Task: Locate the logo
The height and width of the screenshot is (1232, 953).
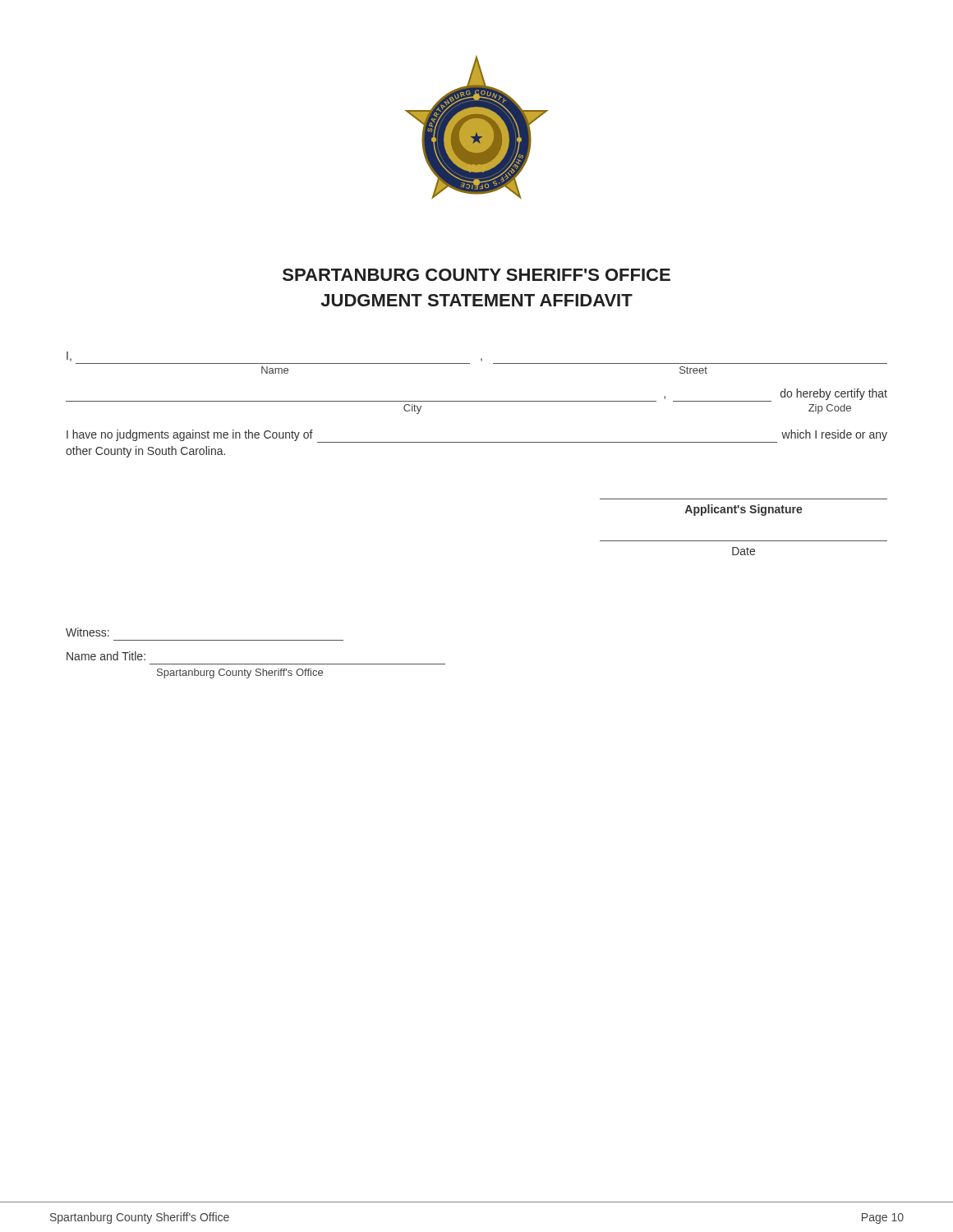Action: [476, 115]
